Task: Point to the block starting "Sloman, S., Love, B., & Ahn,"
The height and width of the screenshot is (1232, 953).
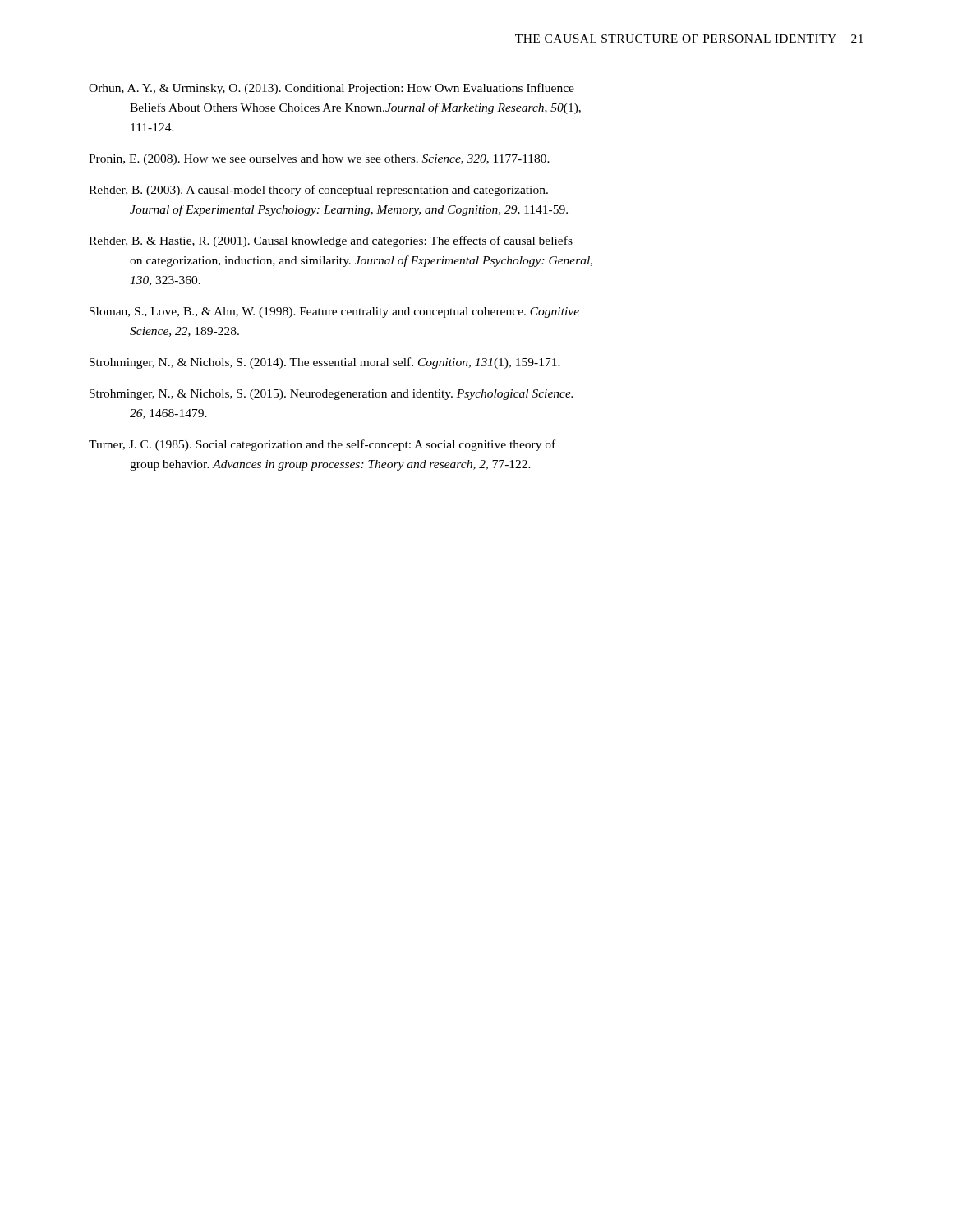Action: [476, 321]
